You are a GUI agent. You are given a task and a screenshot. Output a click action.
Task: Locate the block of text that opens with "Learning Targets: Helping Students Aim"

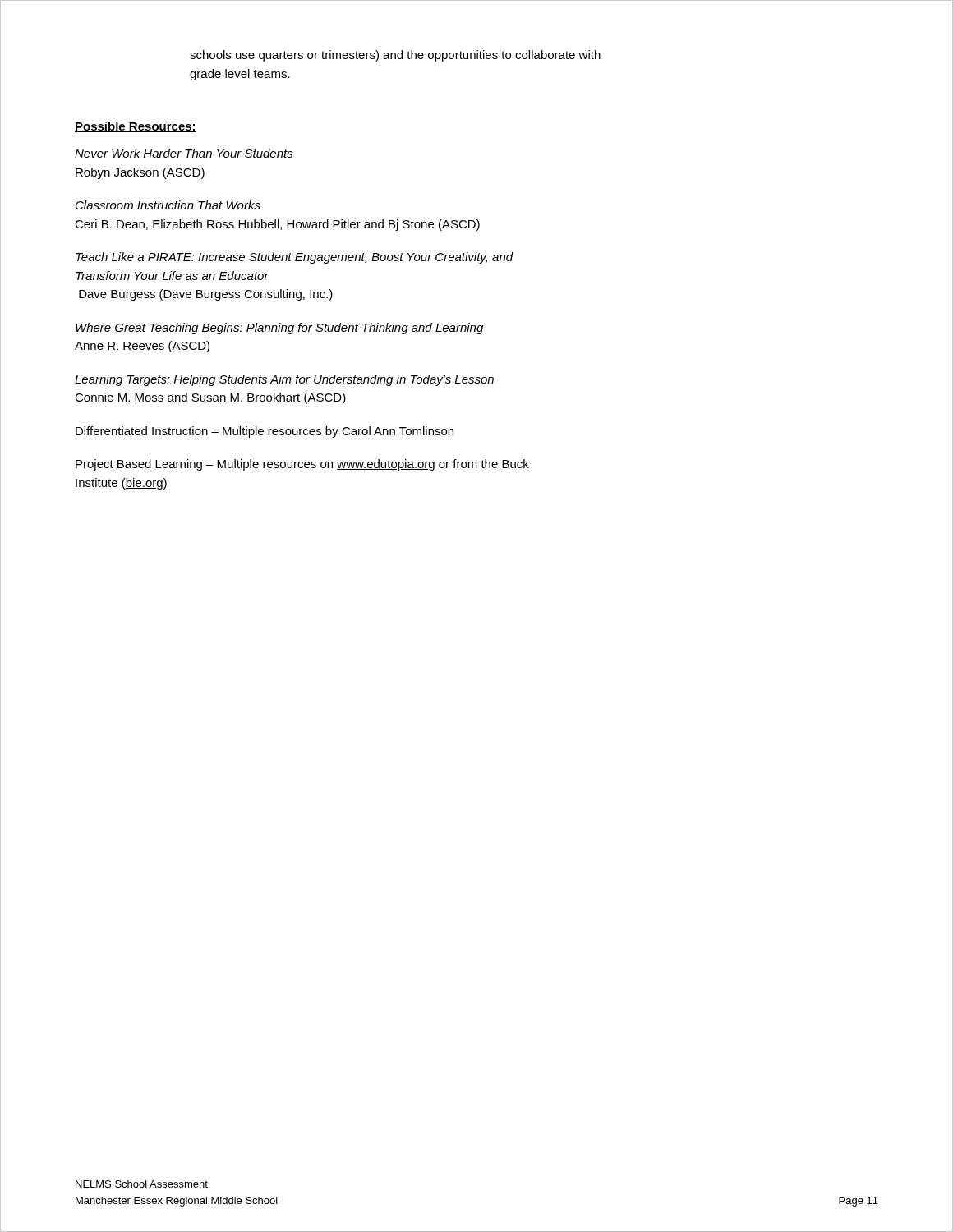tap(285, 388)
